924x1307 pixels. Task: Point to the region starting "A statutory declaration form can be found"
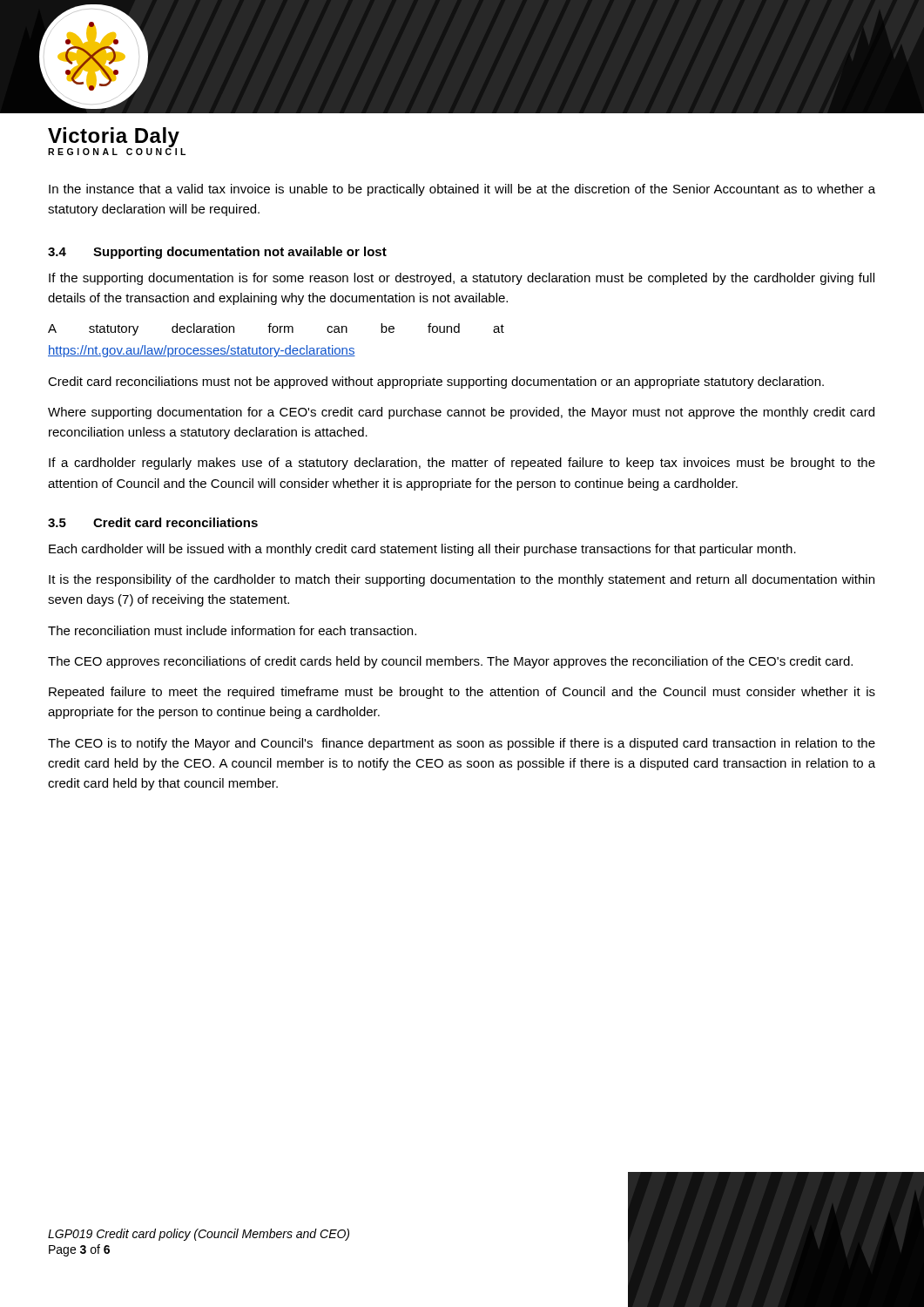(276, 328)
